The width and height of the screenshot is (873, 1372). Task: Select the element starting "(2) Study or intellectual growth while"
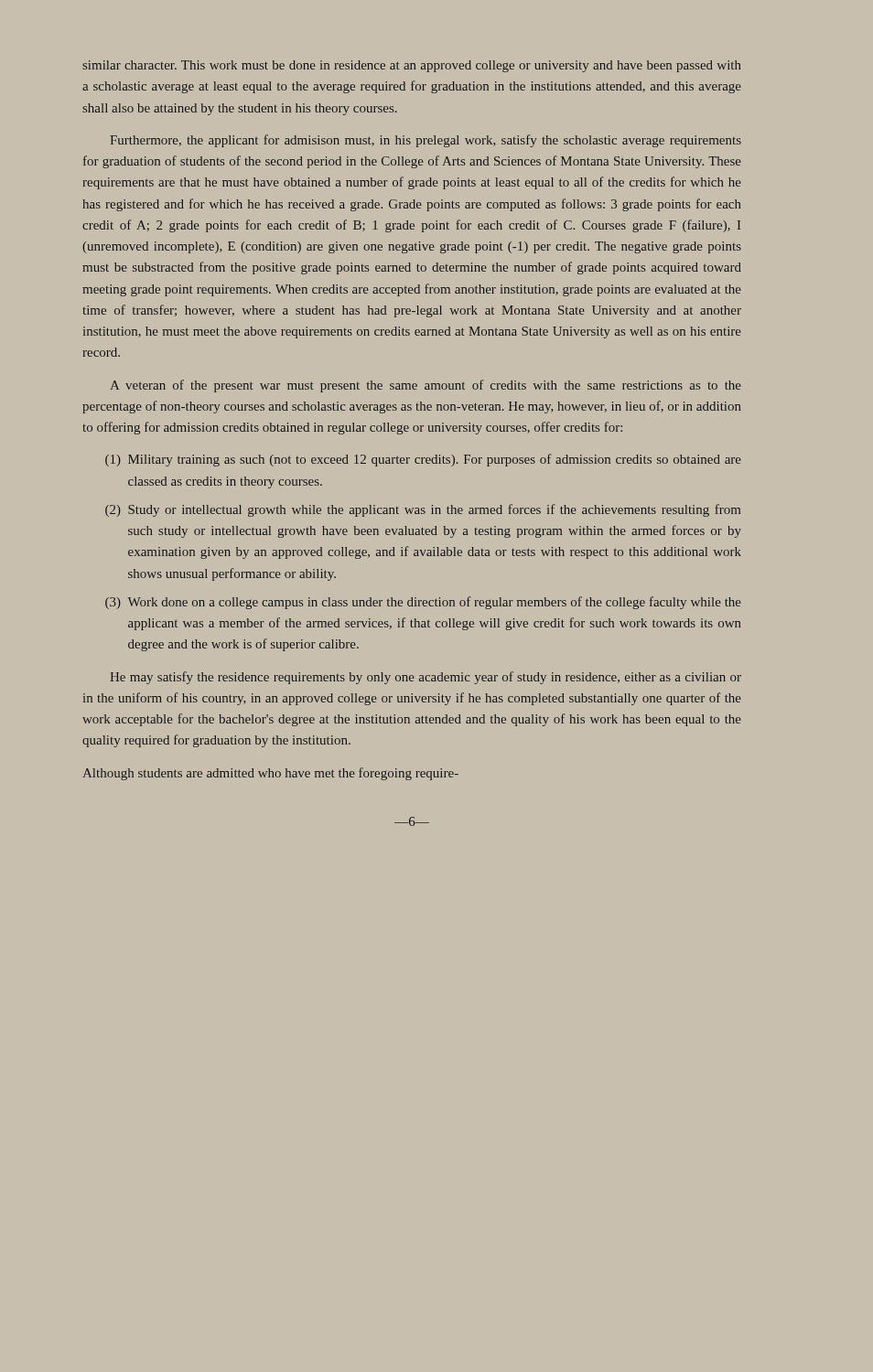(x=412, y=542)
